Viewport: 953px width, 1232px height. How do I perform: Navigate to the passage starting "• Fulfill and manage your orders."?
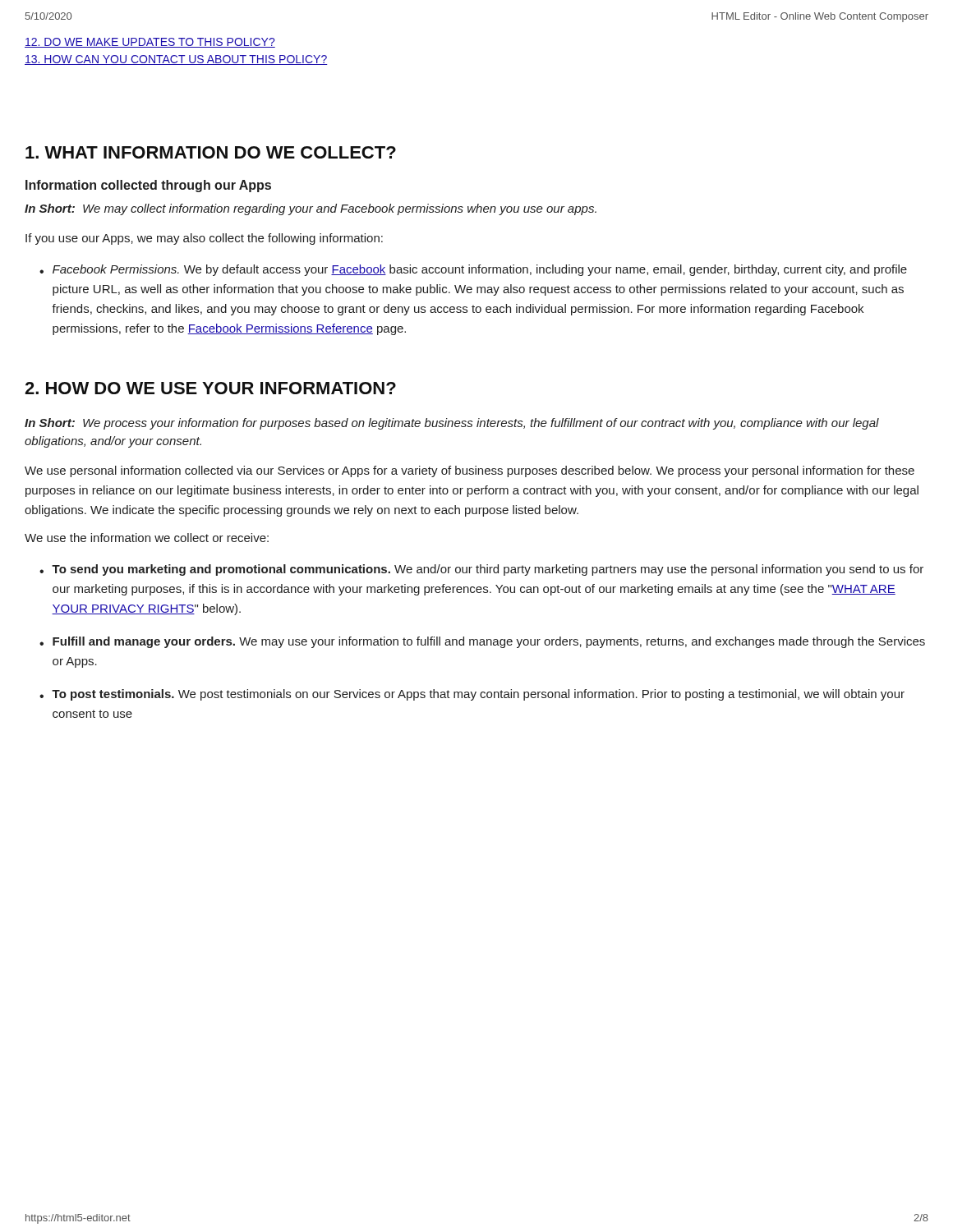pyautogui.click(x=484, y=651)
